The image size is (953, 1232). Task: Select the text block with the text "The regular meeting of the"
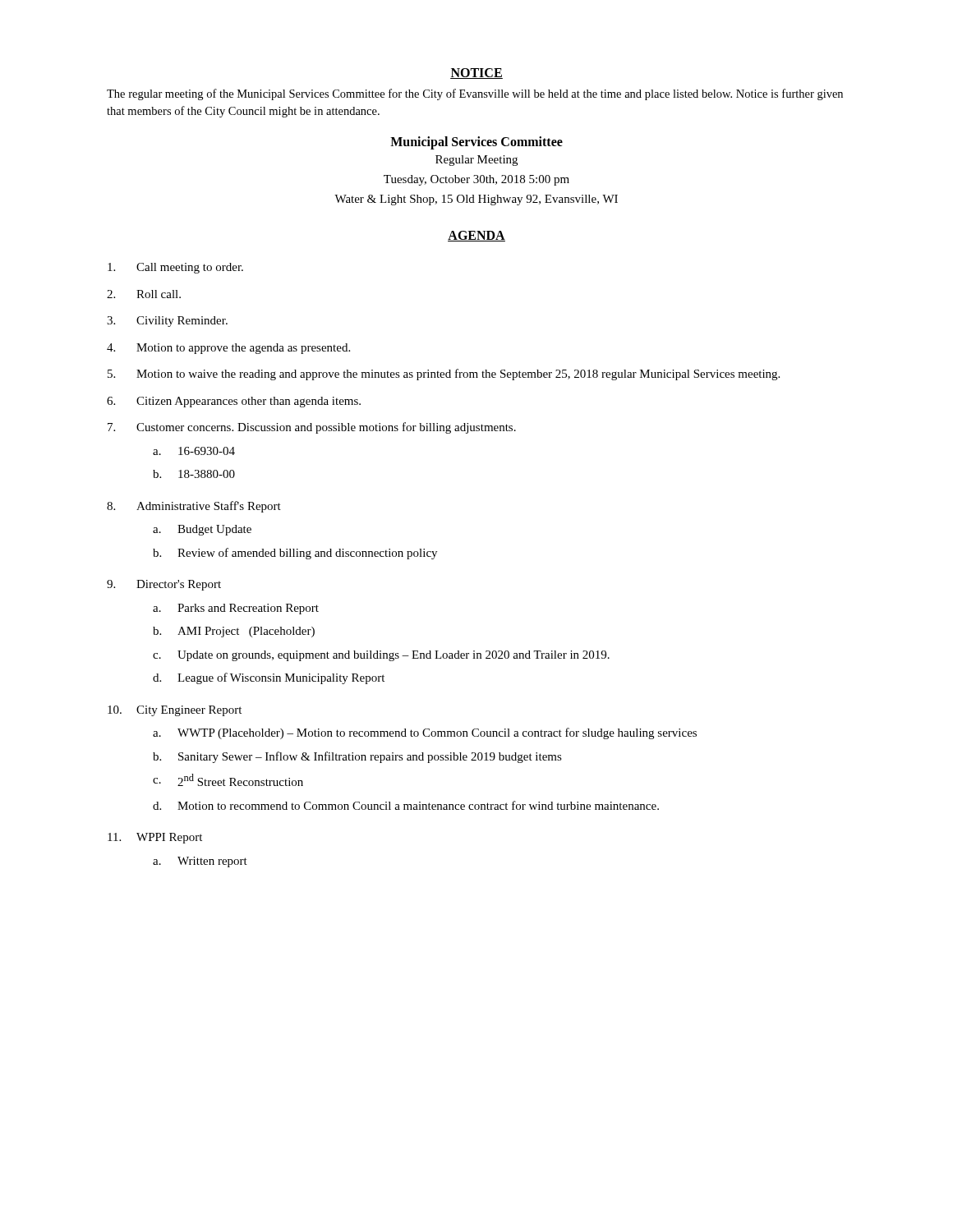pyautogui.click(x=475, y=102)
